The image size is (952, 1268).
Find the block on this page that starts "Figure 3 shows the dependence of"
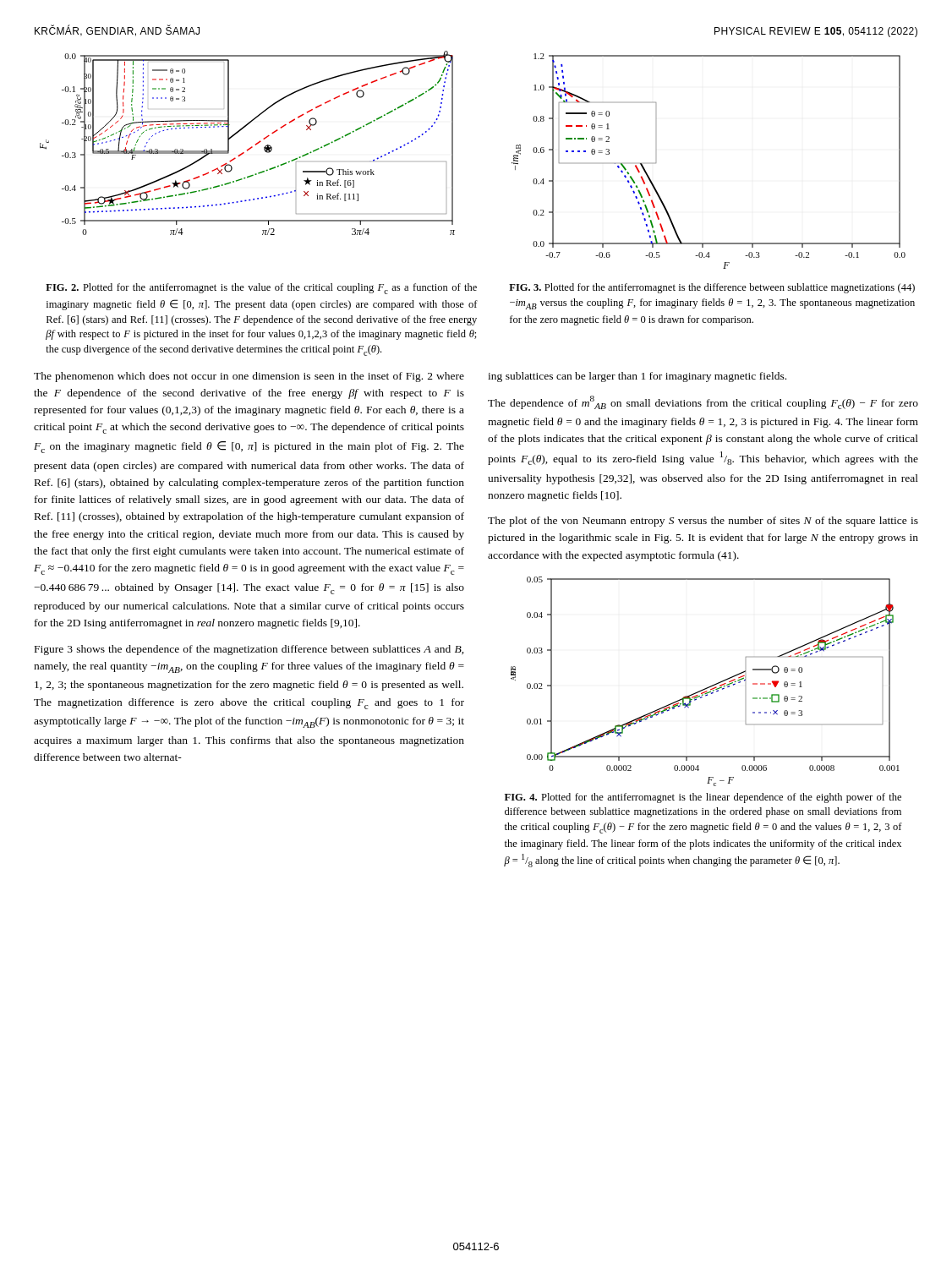tap(249, 703)
